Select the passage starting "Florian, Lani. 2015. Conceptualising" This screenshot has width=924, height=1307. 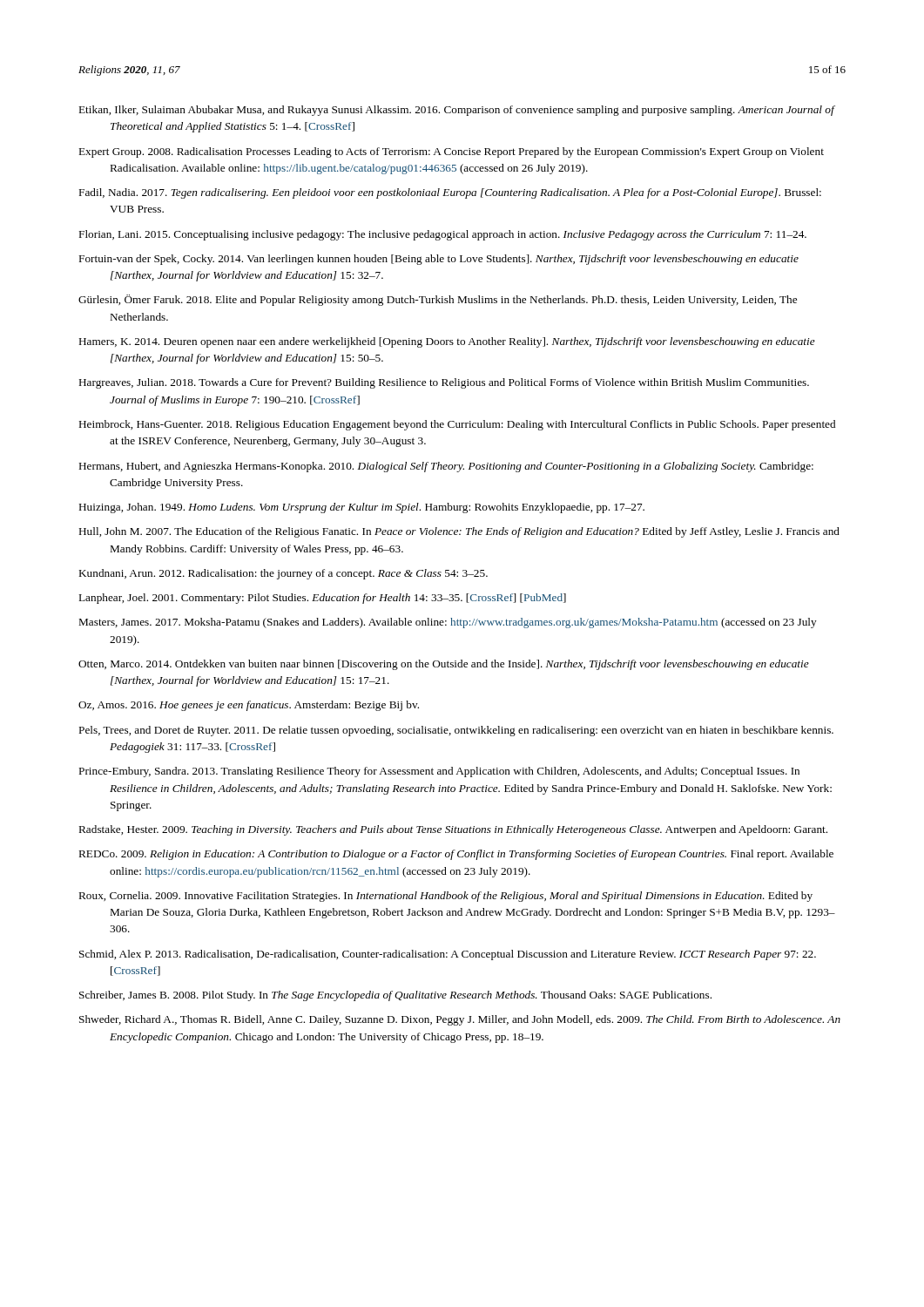click(443, 234)
